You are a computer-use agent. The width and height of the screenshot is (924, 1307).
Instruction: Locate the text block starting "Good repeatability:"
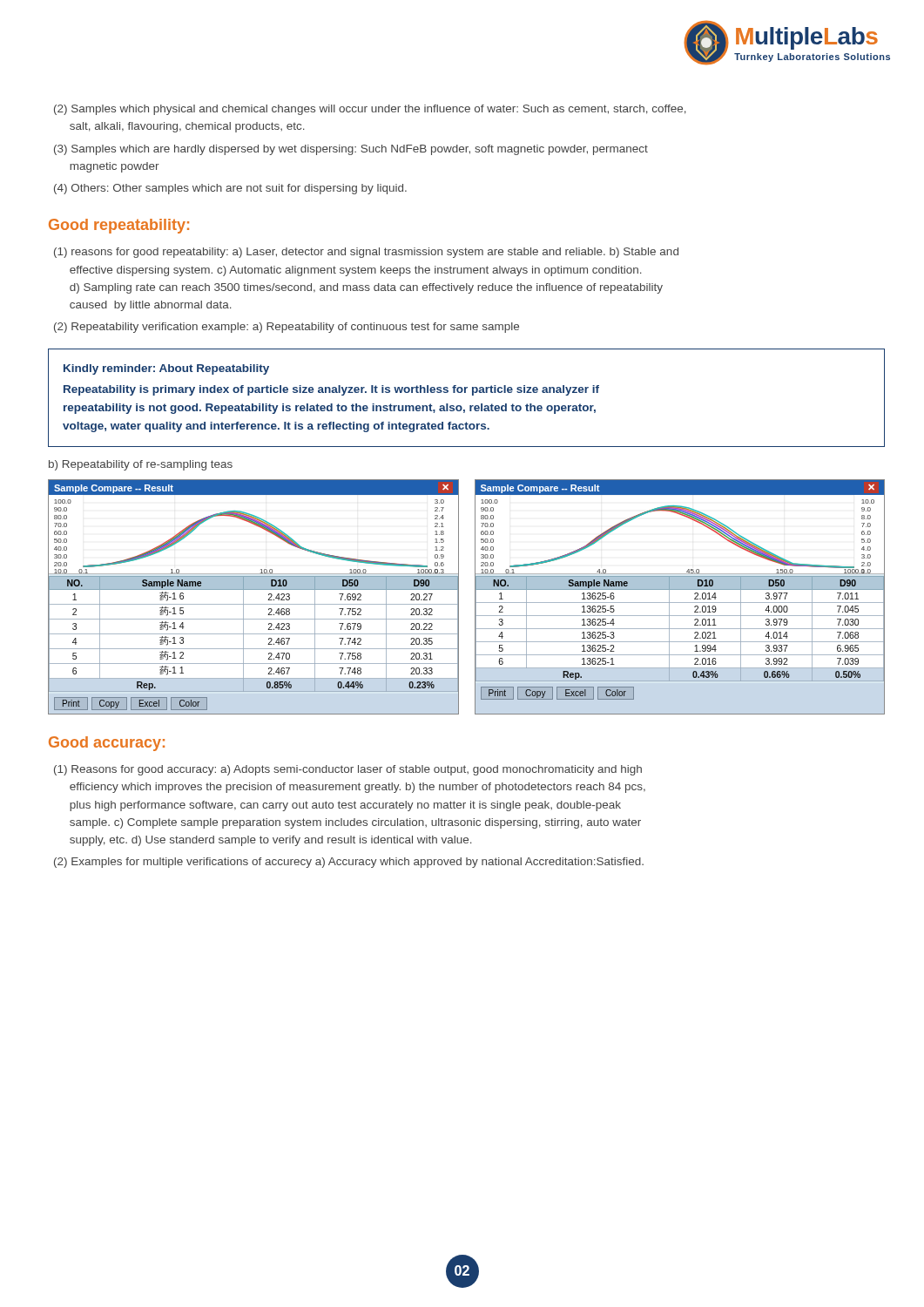click(x=119, y=225)
